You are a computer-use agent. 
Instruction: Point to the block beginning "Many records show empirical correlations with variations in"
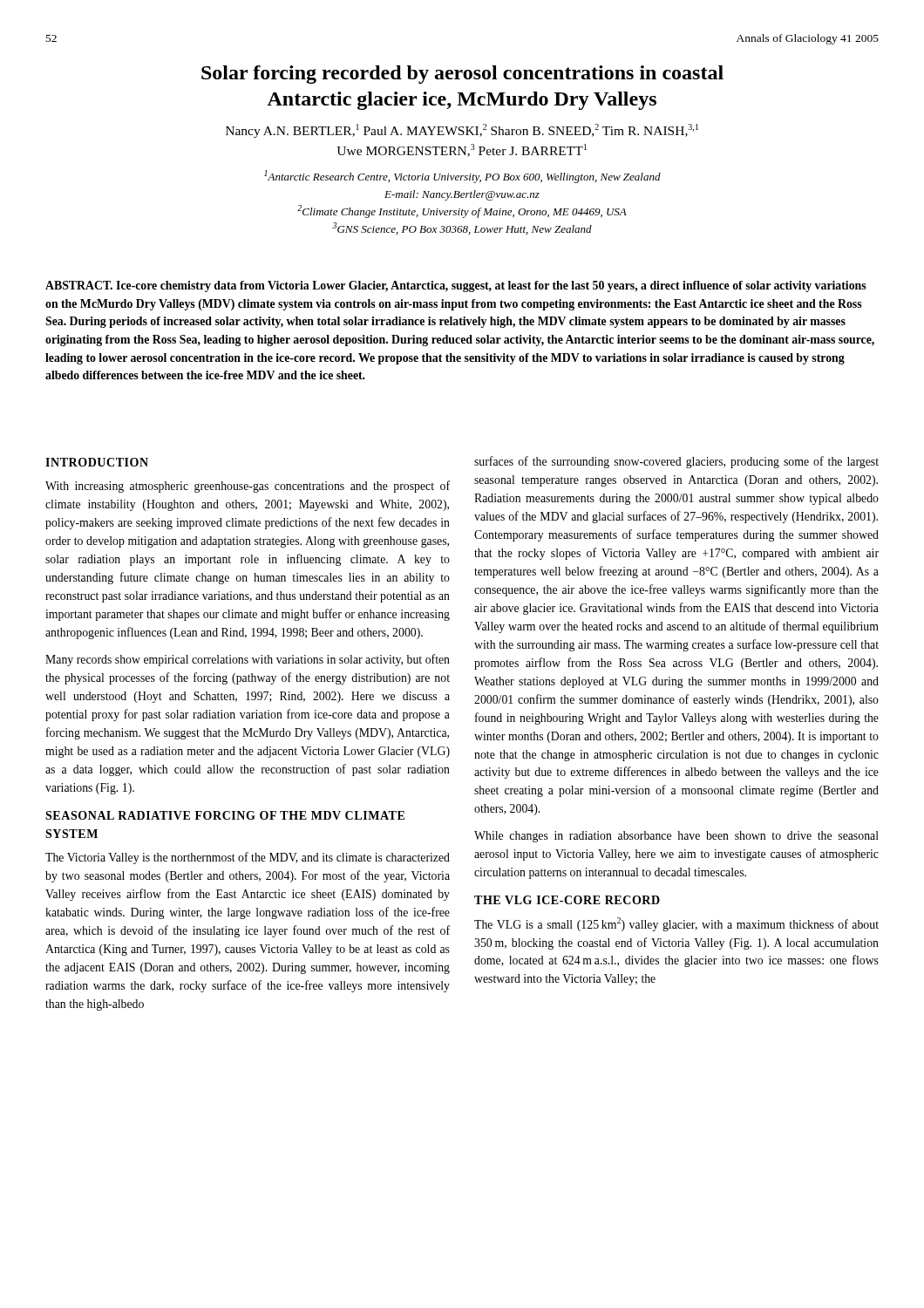click(248, 724)
